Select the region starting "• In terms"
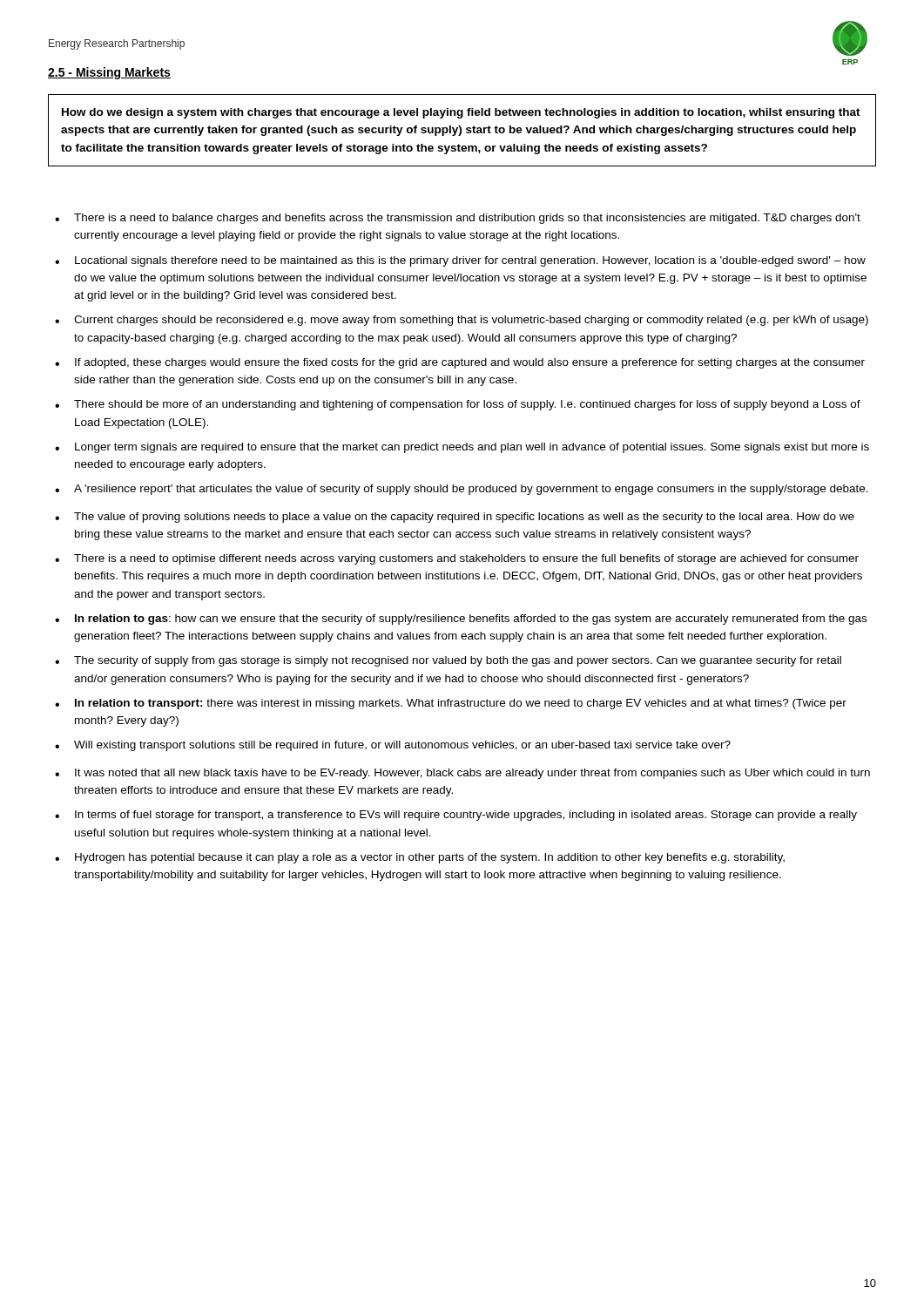This screenshot has height=1307, width=924. (x=462, y=824)
